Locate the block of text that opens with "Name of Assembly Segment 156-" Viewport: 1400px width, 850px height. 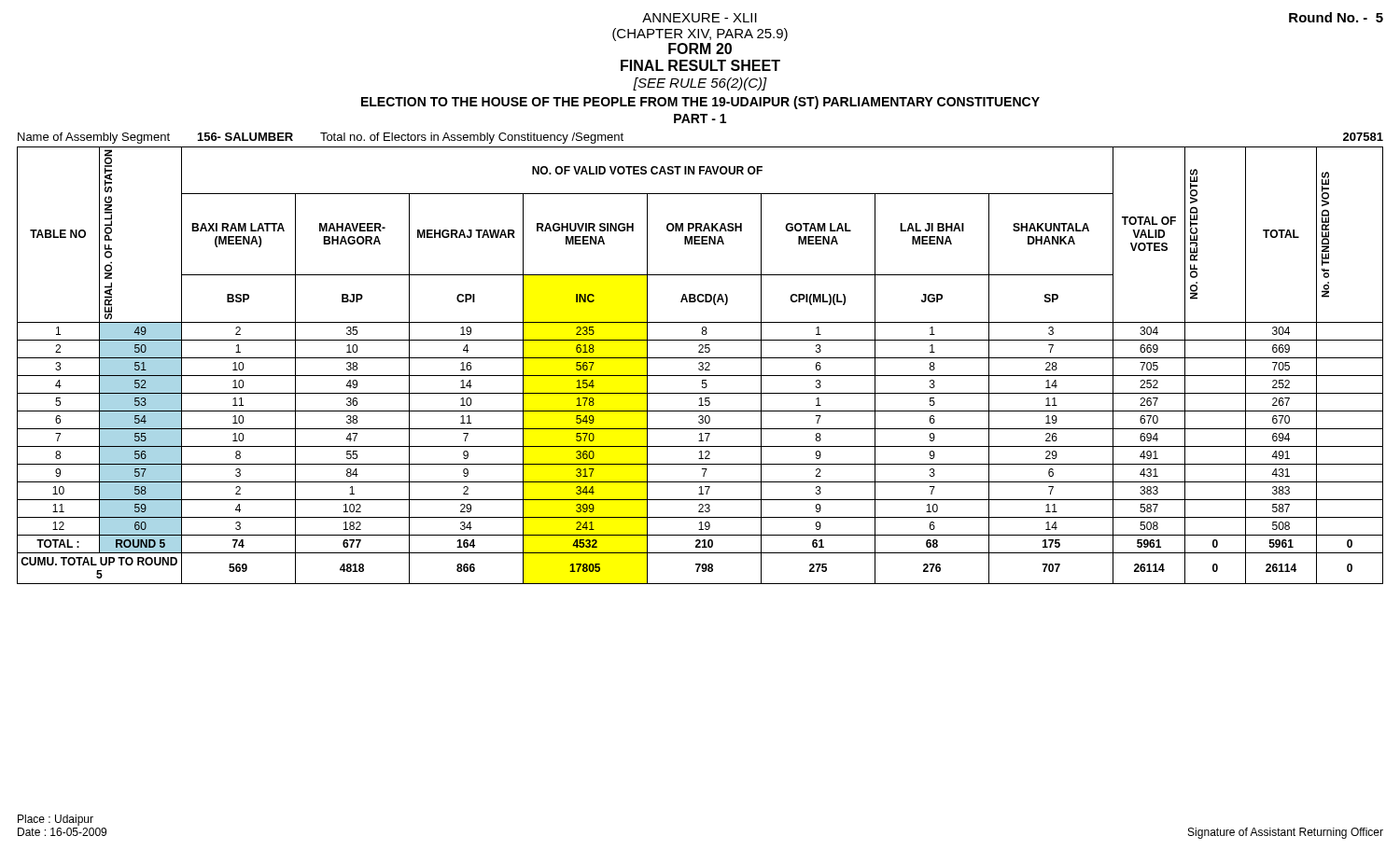click(700, 137)
